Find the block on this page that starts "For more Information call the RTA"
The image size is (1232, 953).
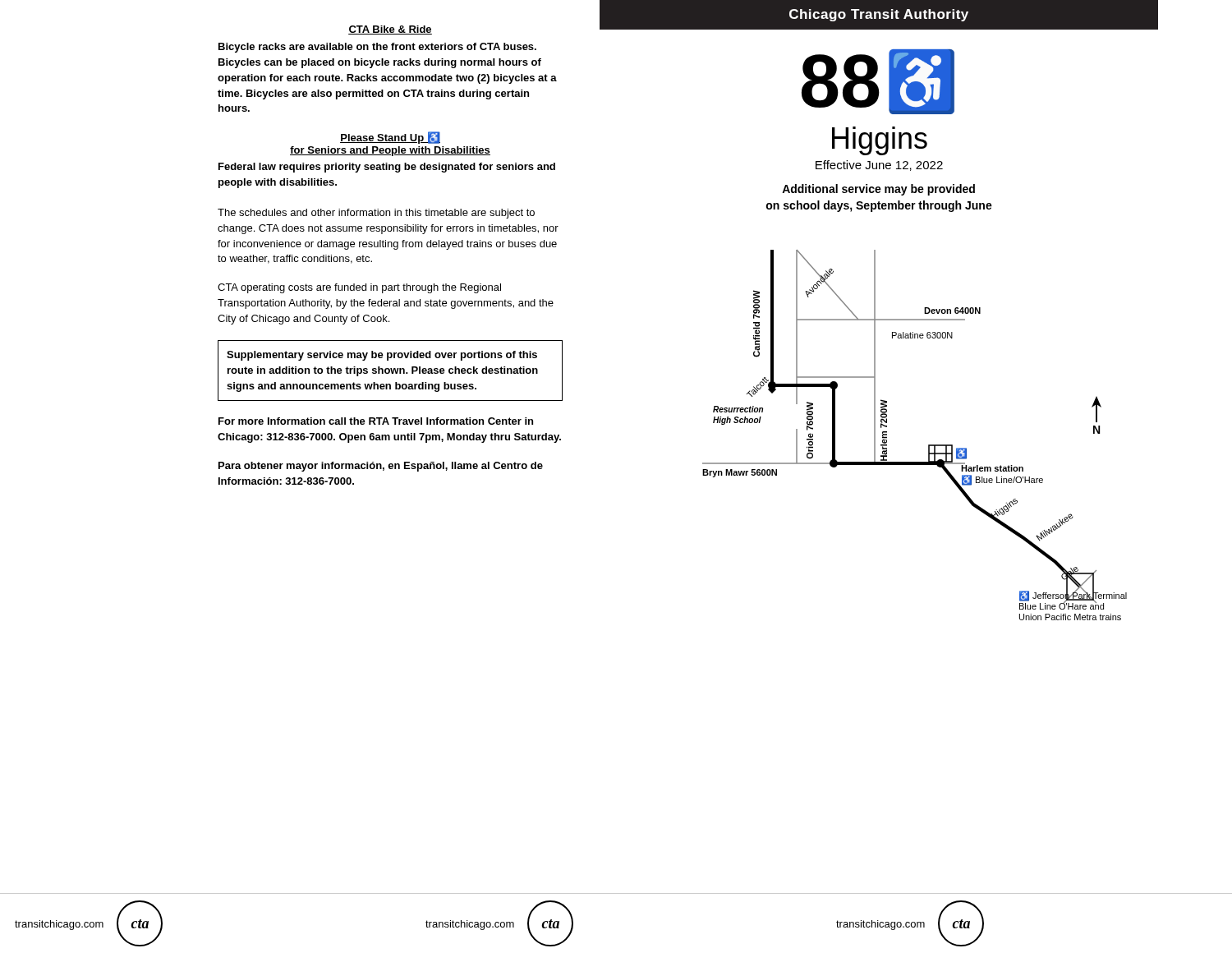(390, 429)
